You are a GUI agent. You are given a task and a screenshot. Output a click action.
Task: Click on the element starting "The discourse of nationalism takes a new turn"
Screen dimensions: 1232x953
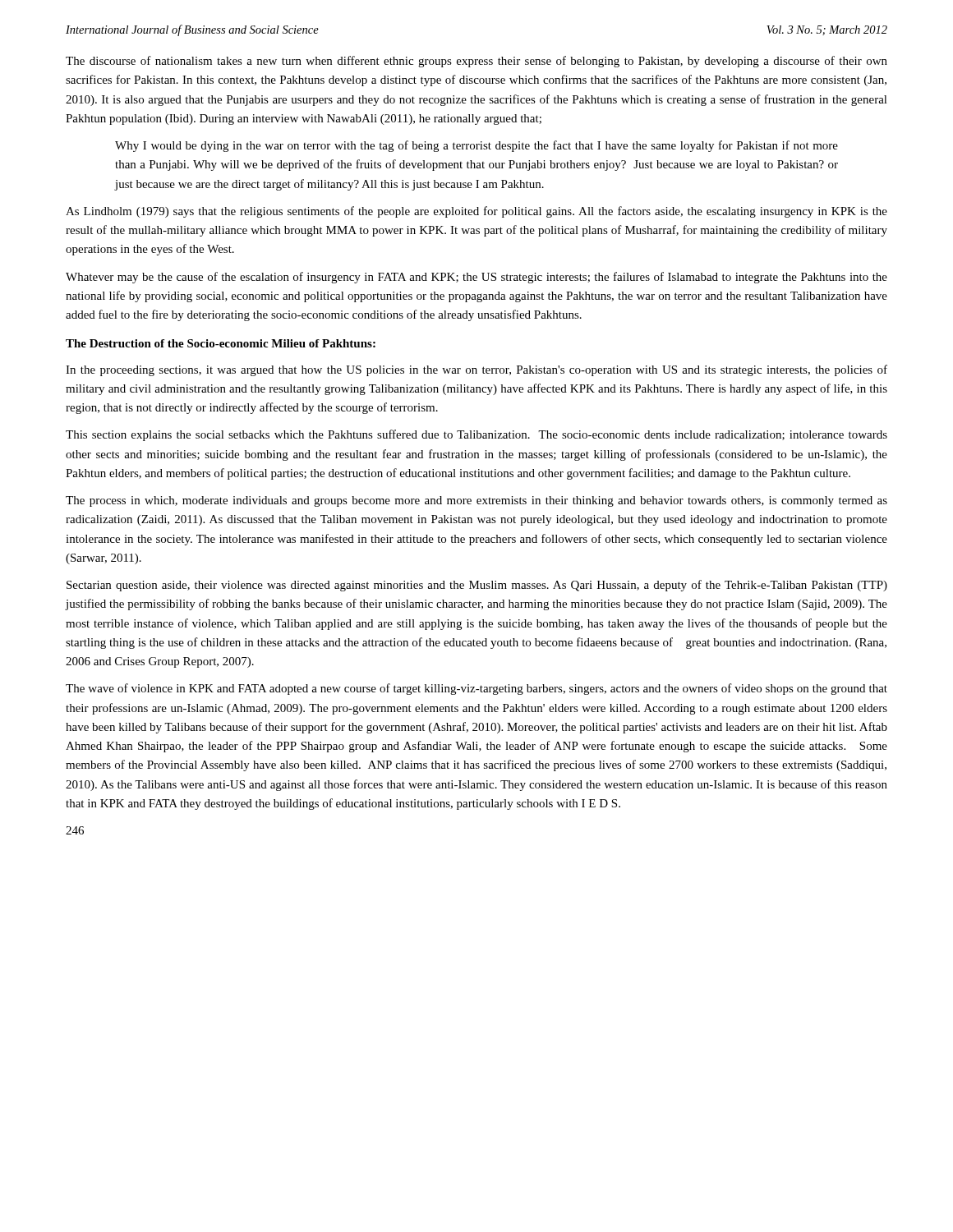(476, 90)
